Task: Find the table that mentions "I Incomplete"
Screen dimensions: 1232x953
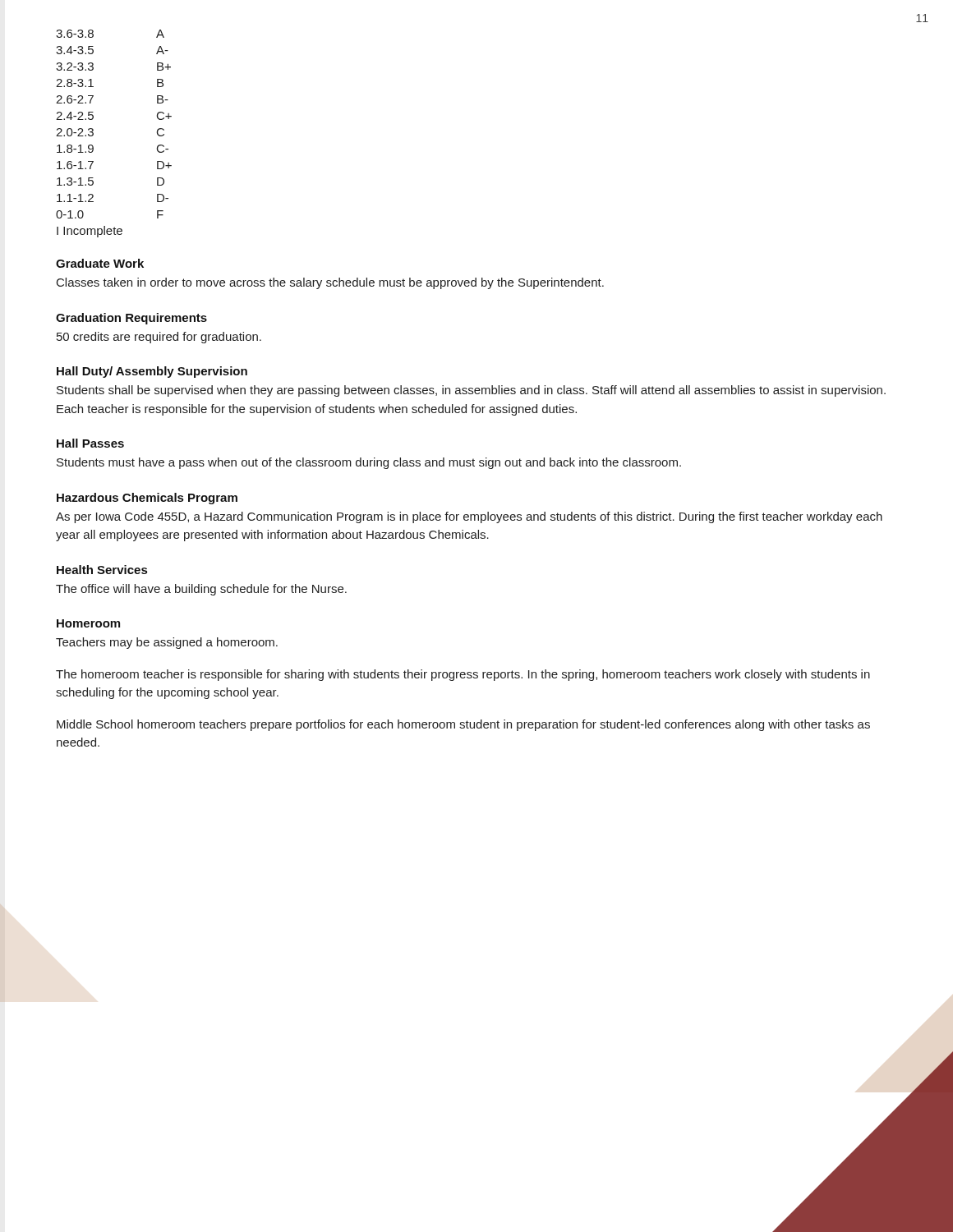Action: coord(482,131)
